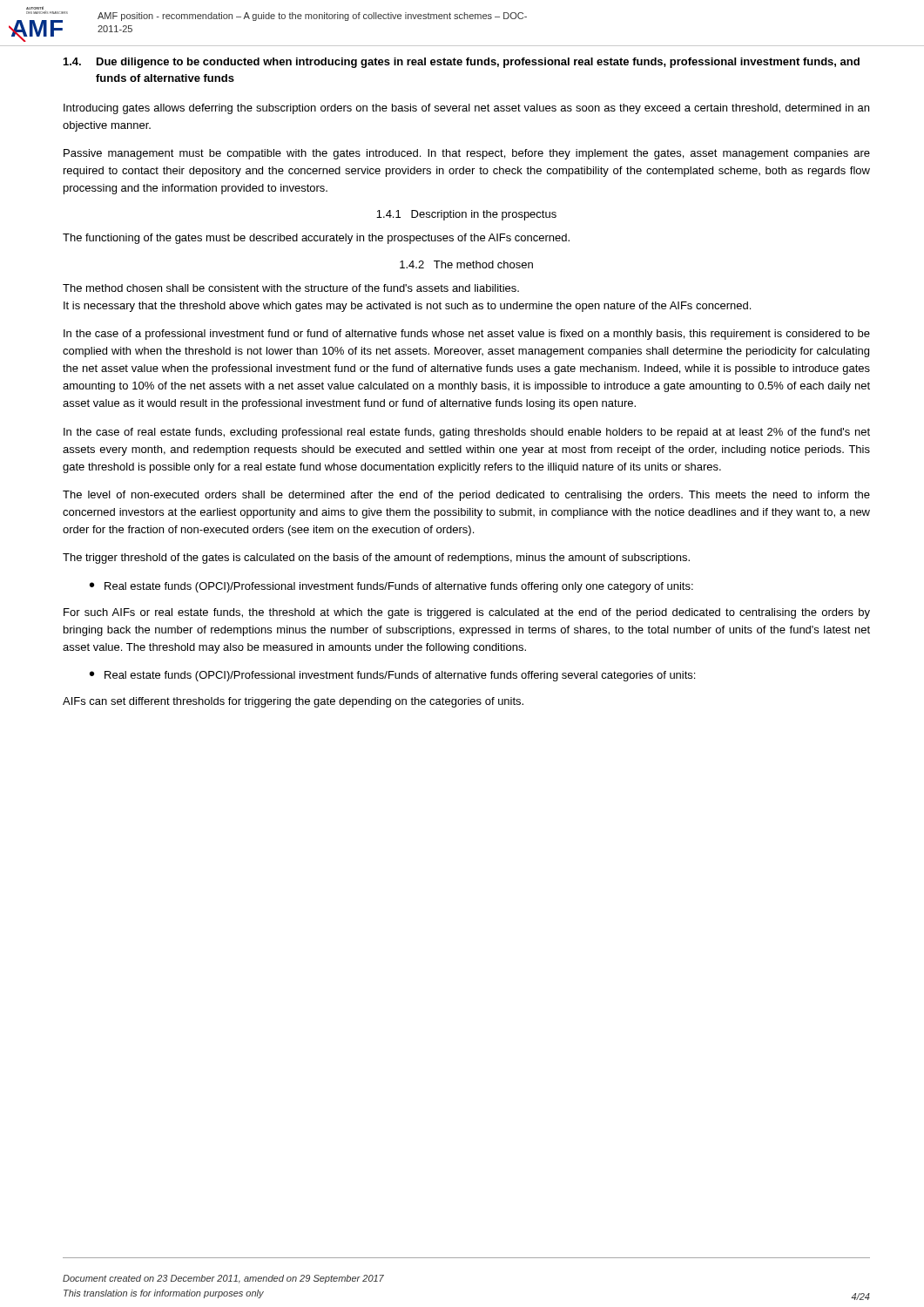This screenshot has height=1307, width=924.
Task: Find the text starting "The method chosen shall be consistent with the"
Action: point(407,296)
